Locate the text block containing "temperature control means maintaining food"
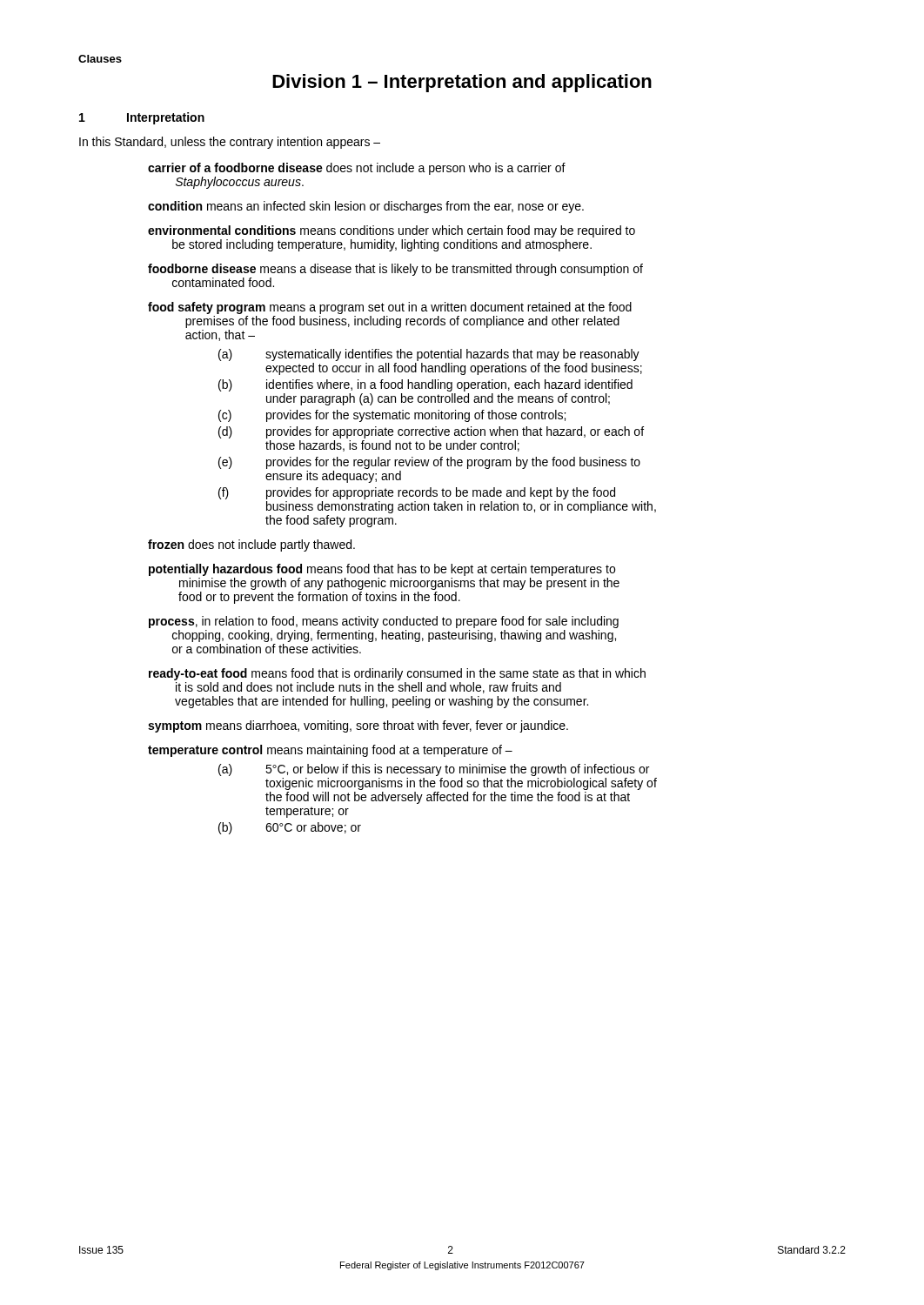 click(x=330, y=750)
